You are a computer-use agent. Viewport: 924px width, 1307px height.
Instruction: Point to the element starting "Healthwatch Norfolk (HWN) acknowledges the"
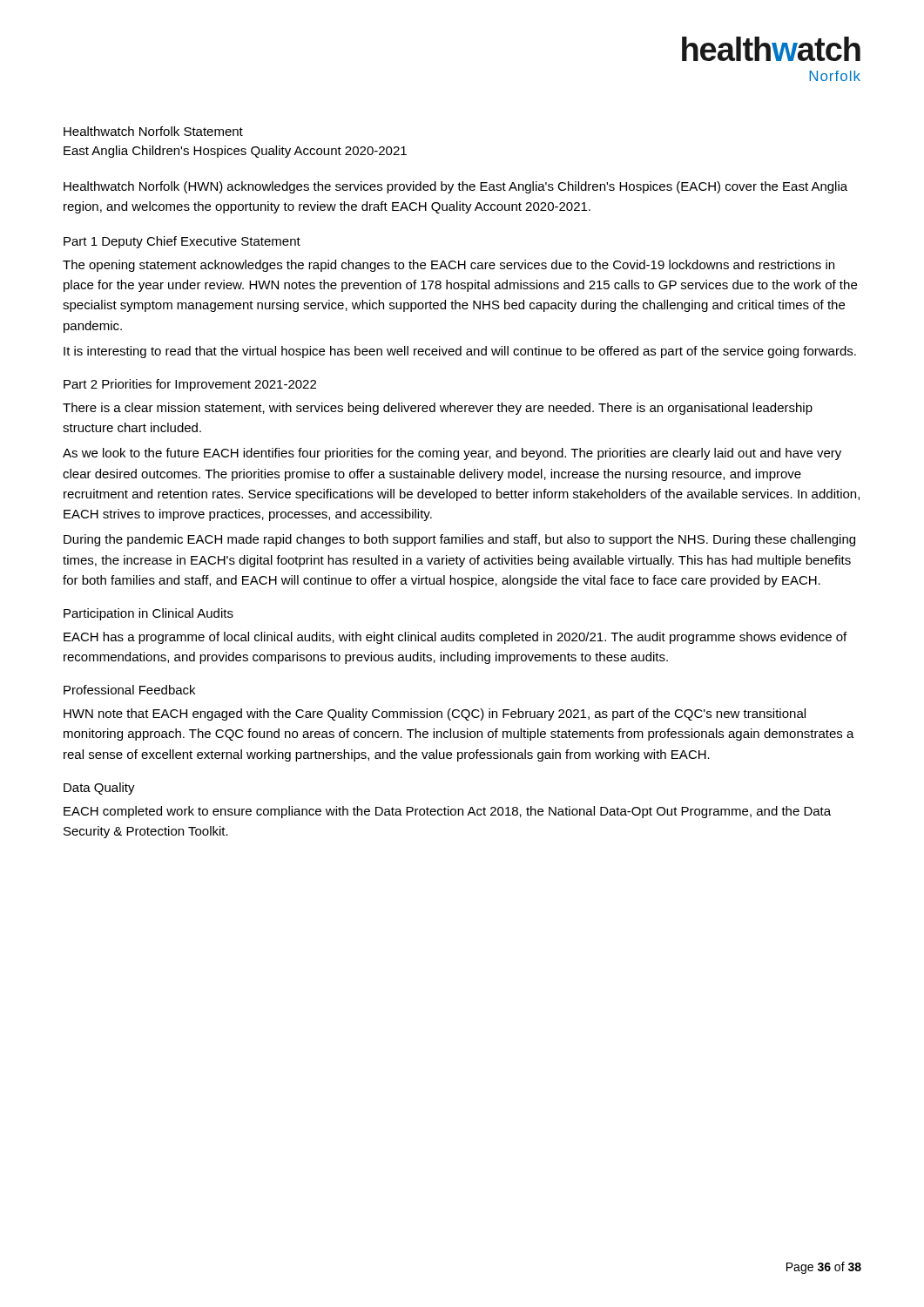point(455,196)
